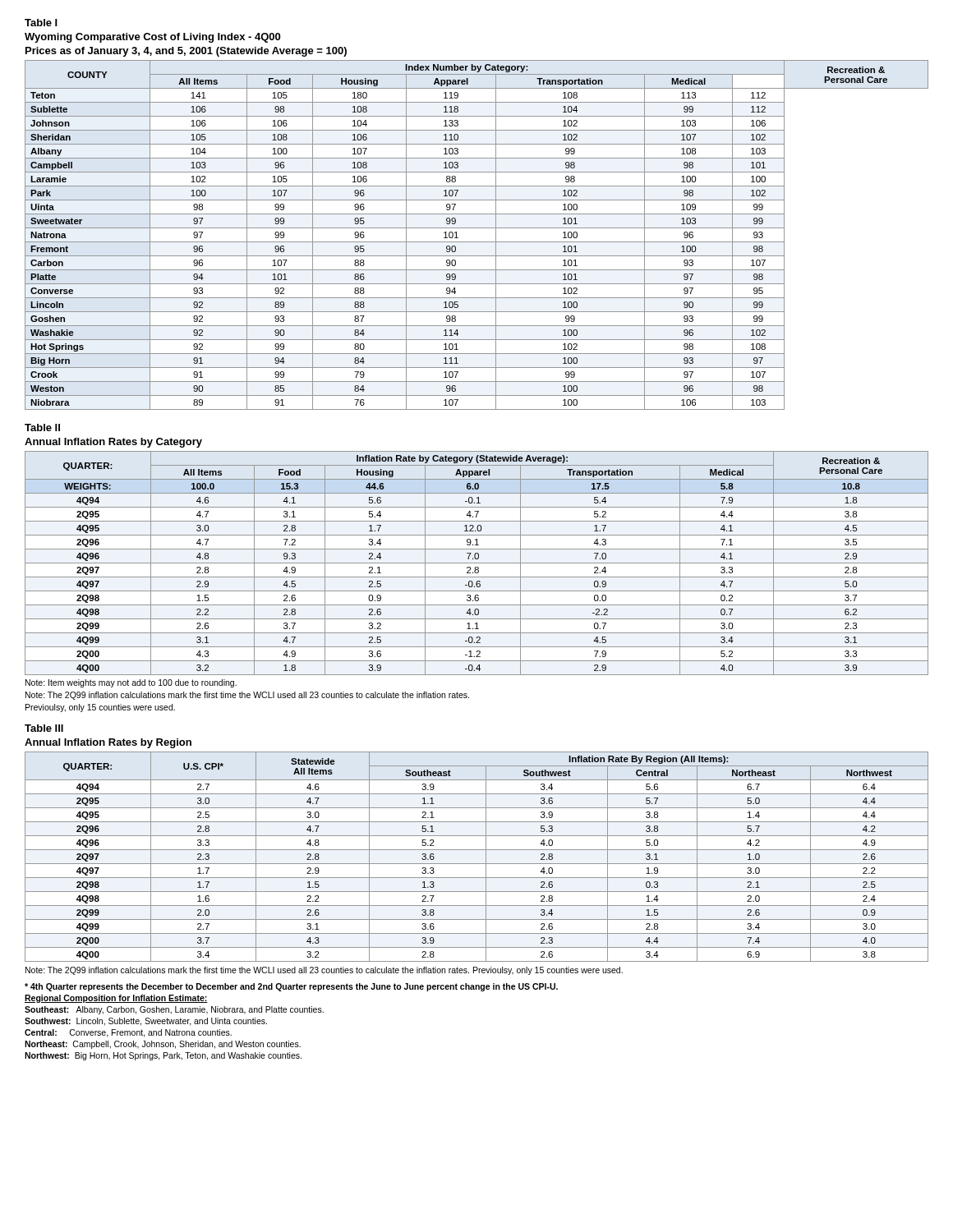Screen dimensions: 1232x953
Task: Select the section header containing "Prices as of January 3, 4,"
Action: click(x=186, y=51)
